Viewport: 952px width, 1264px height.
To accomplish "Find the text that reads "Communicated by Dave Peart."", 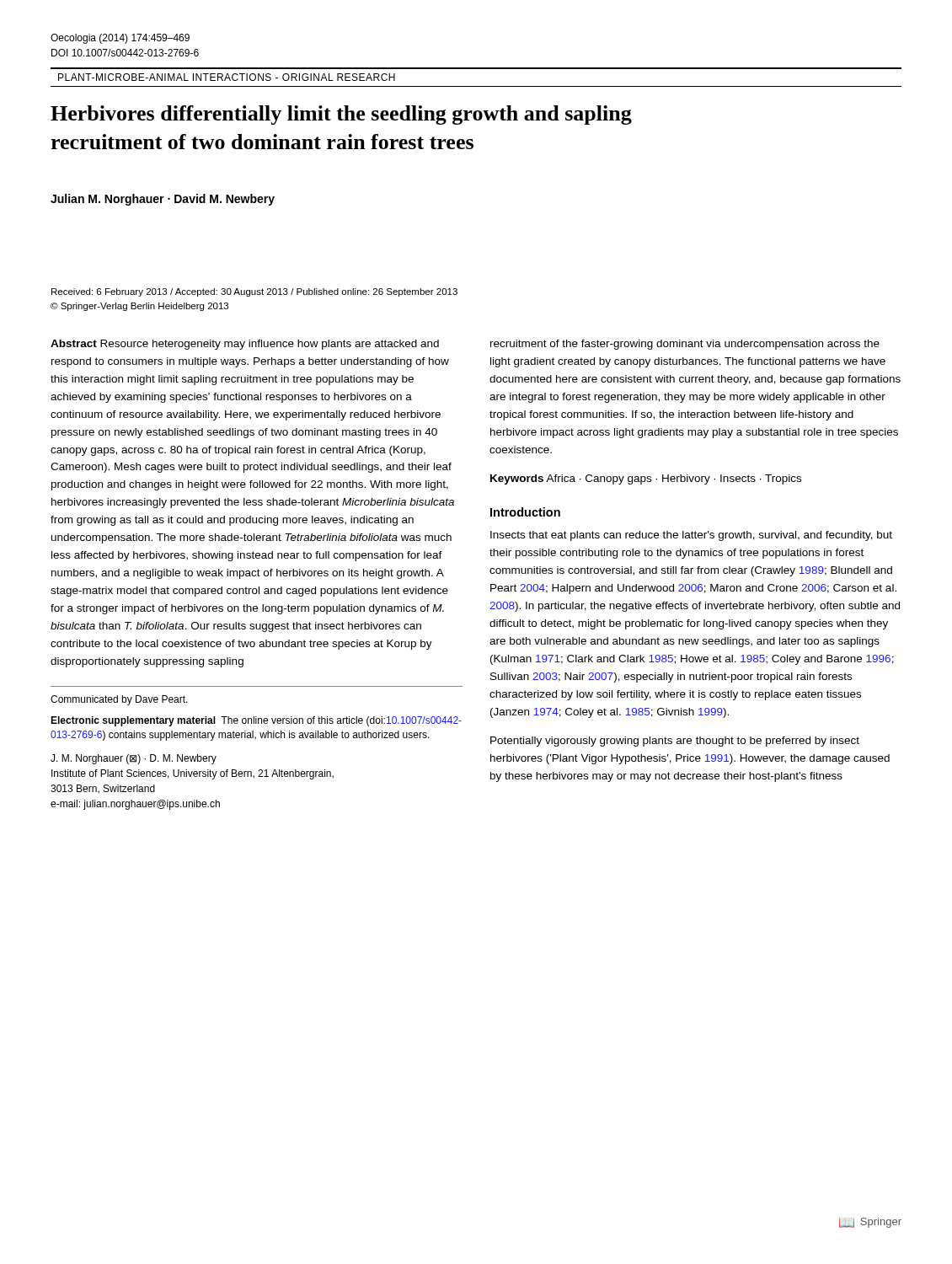I will [x=119, y=699].
